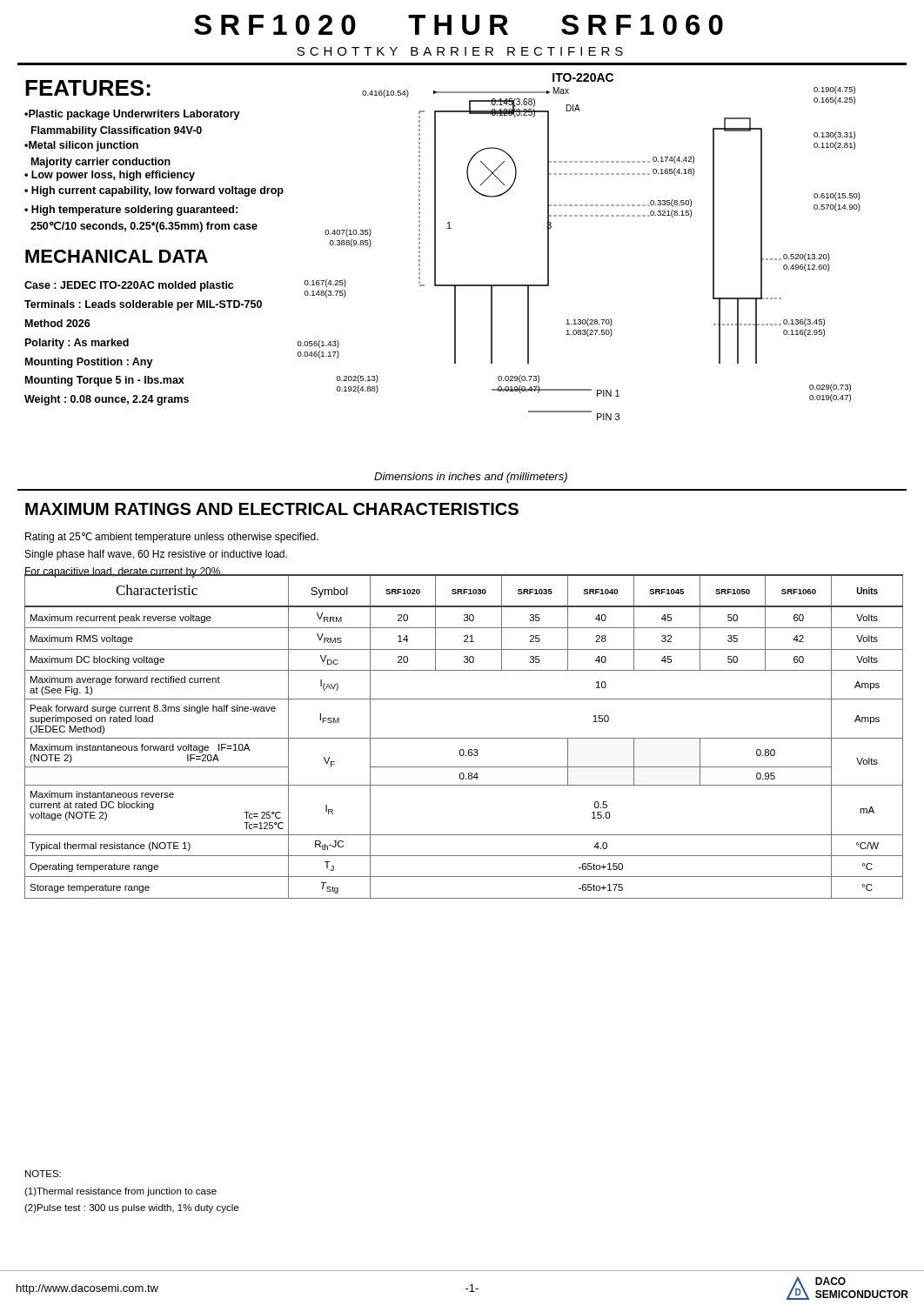
Task: Point to the text block starting "• High temperature soldering"
Action: [141, 218]
